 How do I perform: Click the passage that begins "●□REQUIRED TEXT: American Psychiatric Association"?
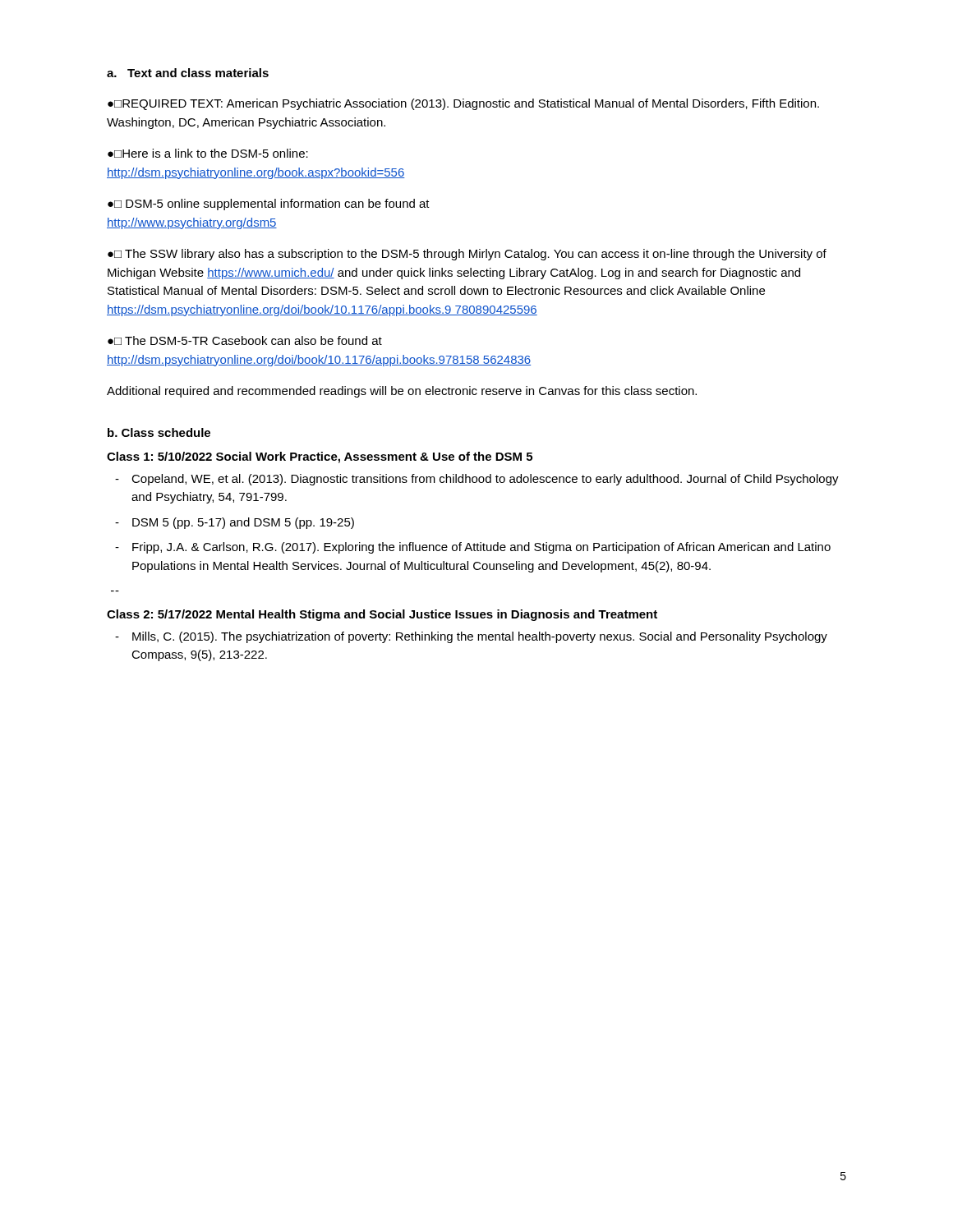click(x=463, y=112)
